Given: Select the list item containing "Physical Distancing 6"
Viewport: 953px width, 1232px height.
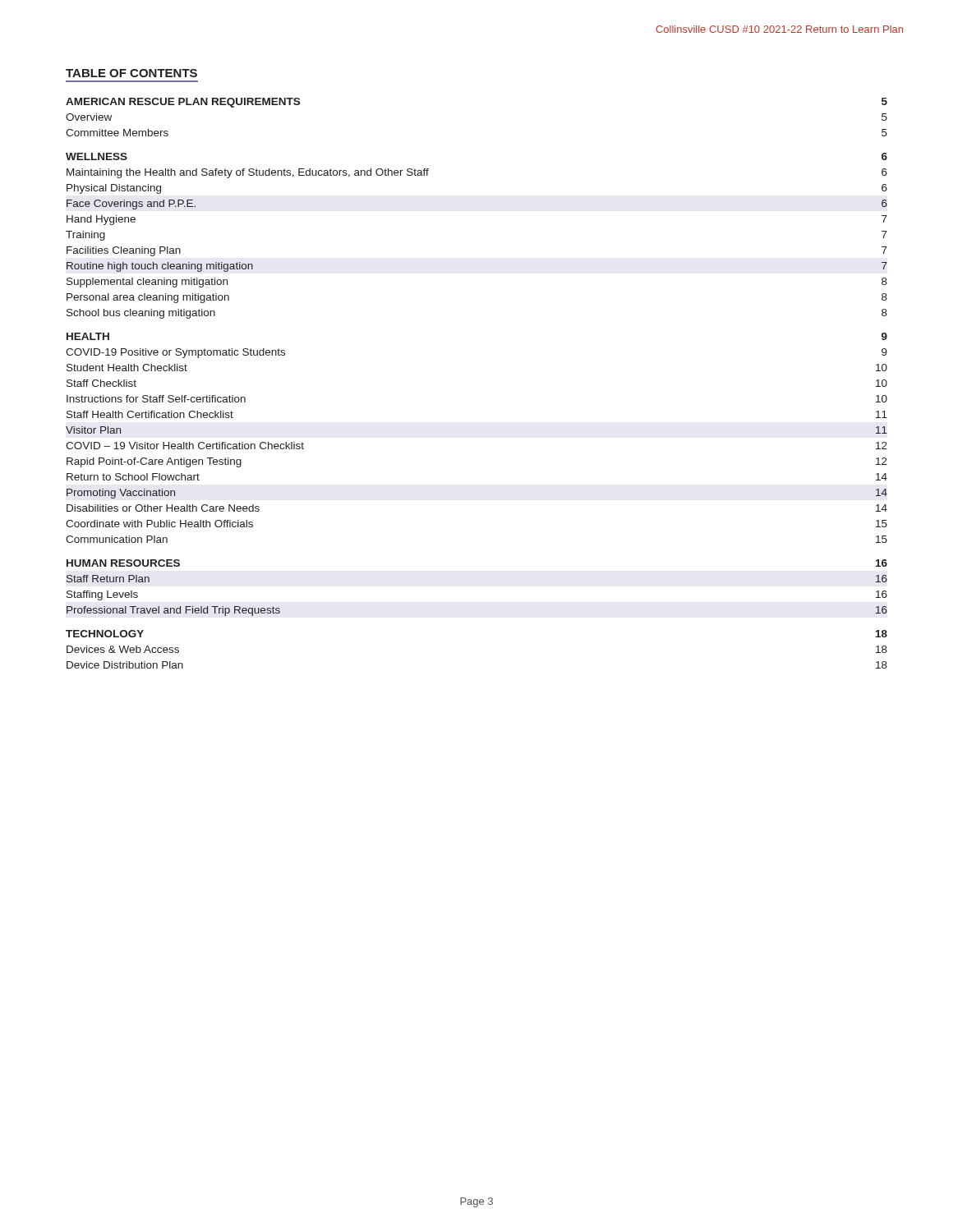Looking at the screenshot, I should (115, 190).
